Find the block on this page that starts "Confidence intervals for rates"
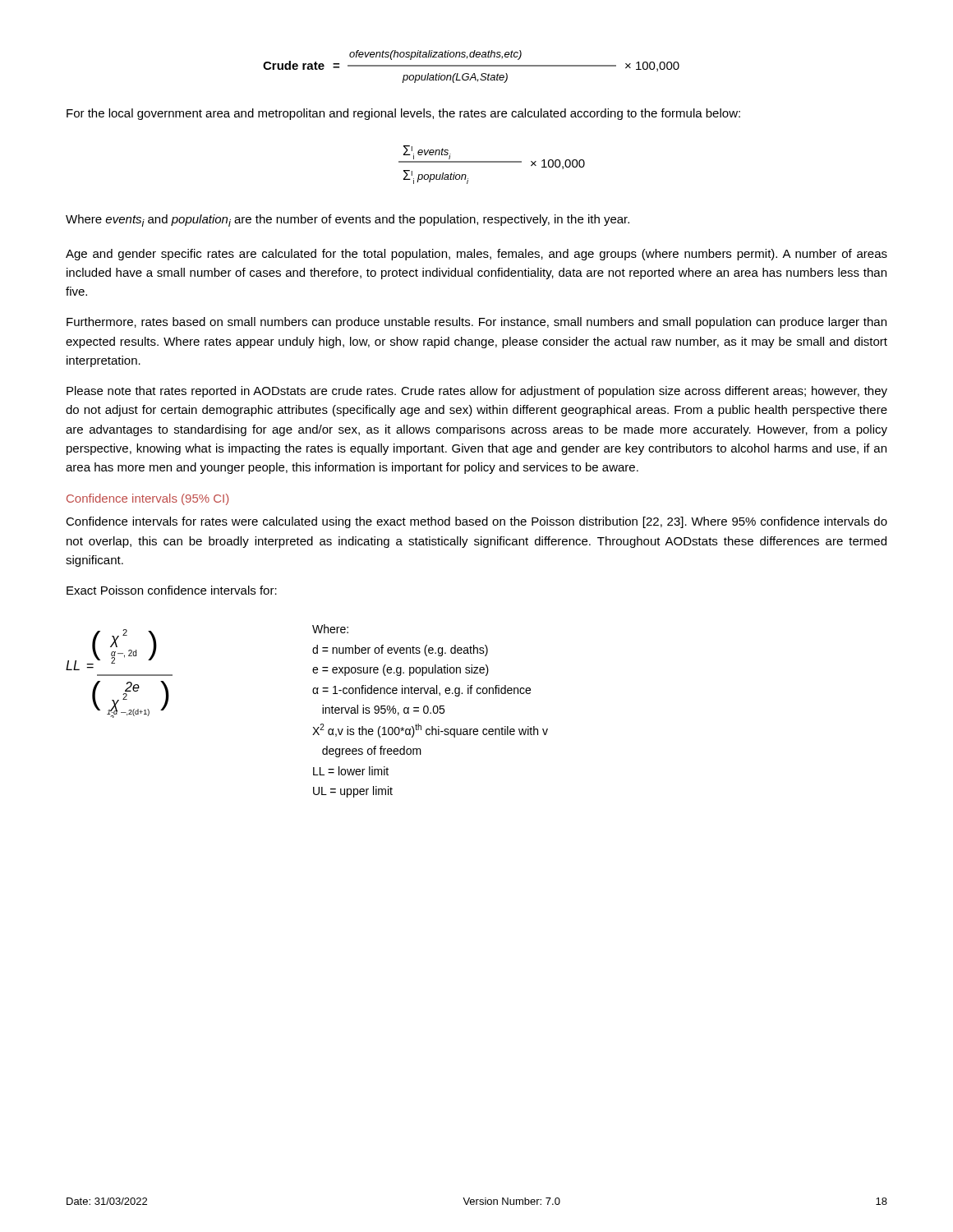 pyautogui.click(x=476, y=541)
